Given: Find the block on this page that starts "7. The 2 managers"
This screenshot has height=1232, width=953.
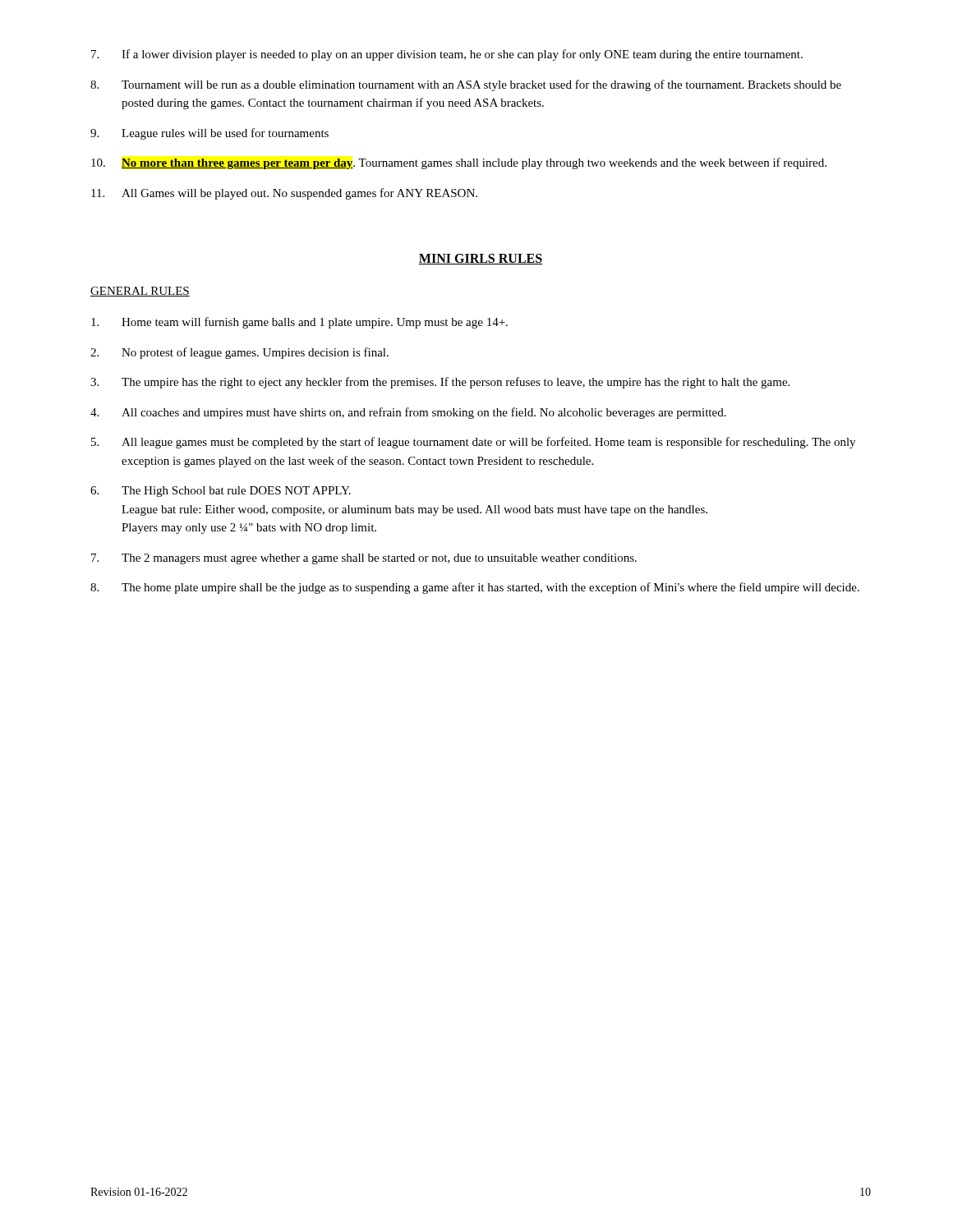Looking at the screenshot, I should coord(481,557).
